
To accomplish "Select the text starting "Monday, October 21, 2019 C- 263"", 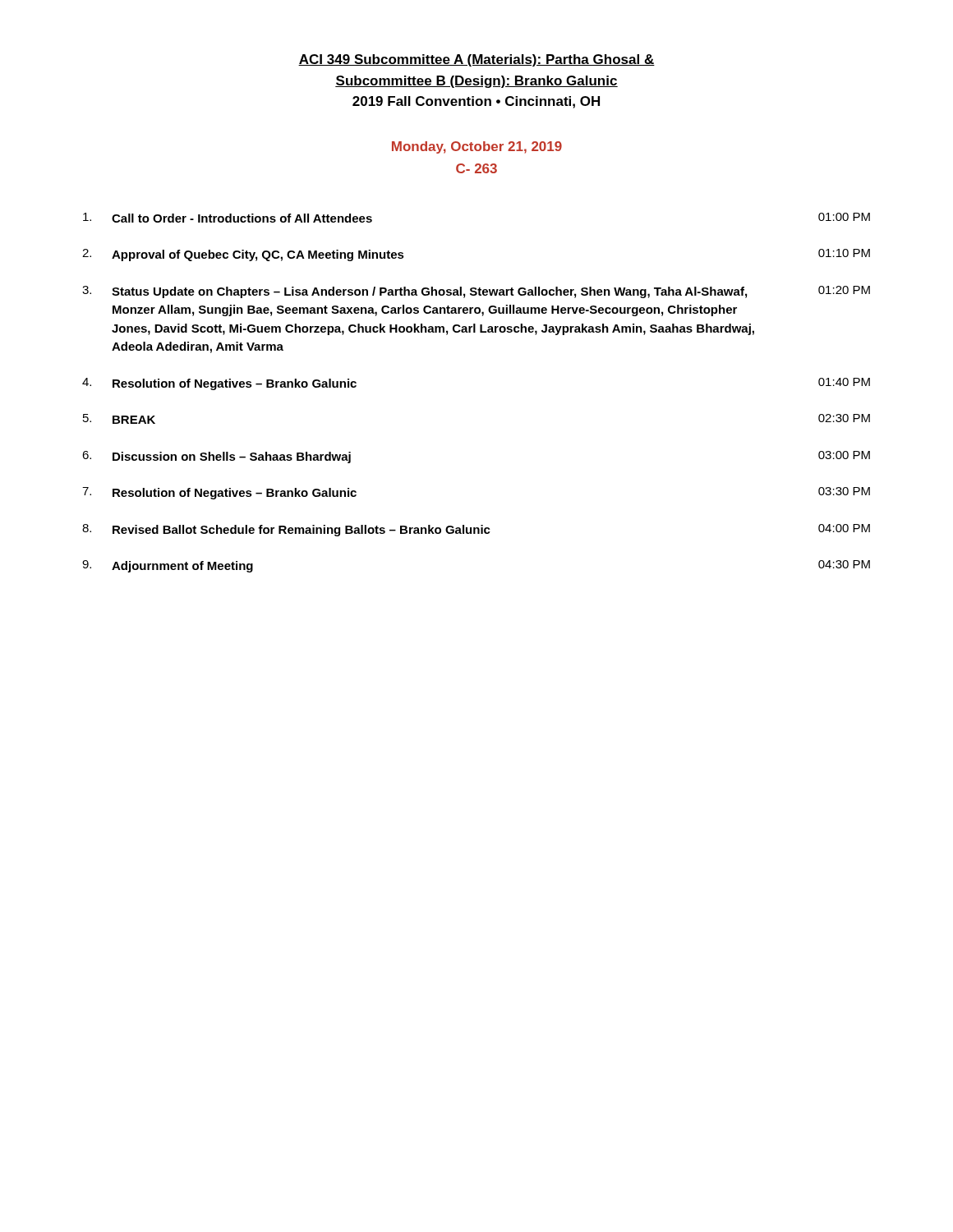I will click(476, 157).
